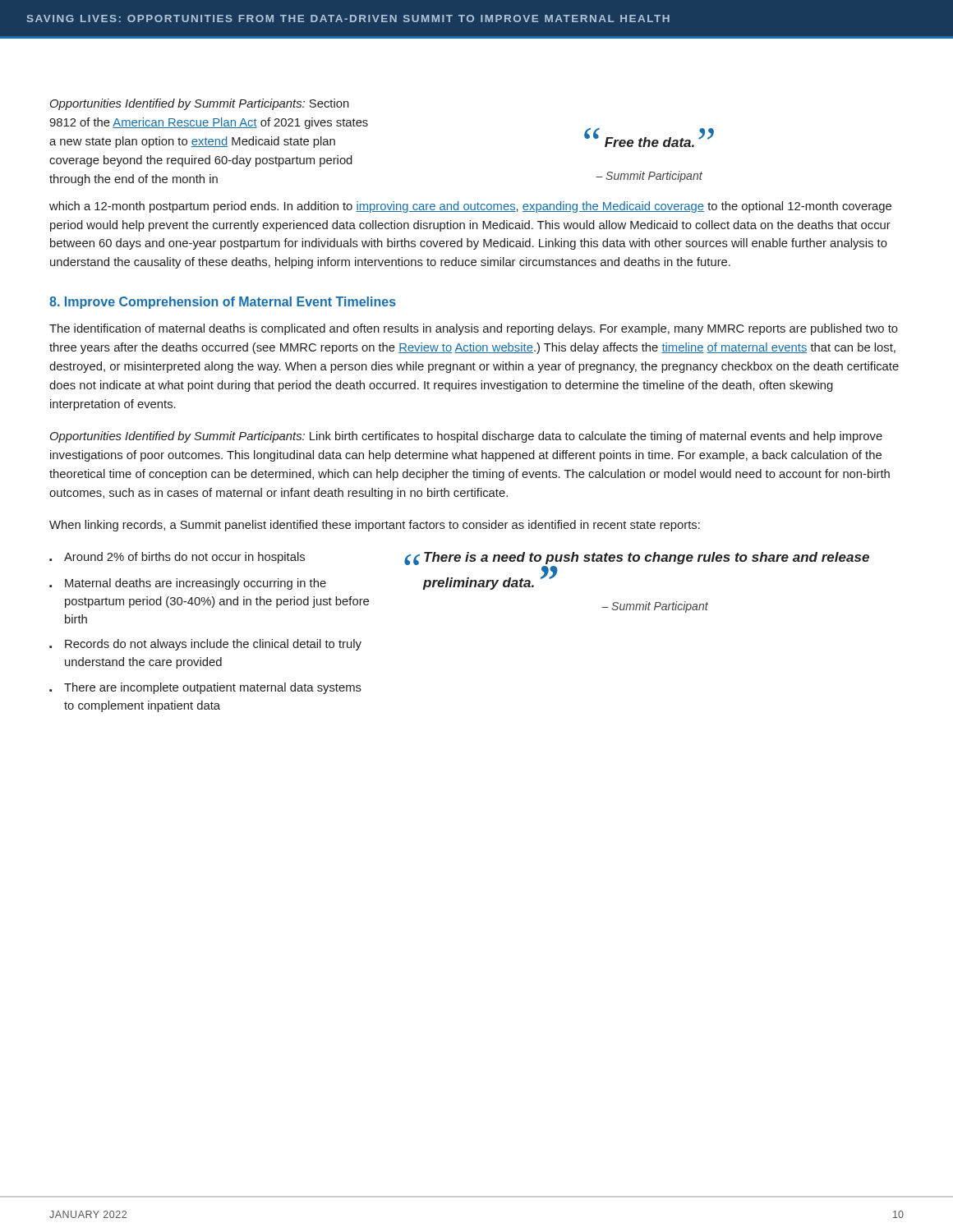The height and width of the screenshot is (1232, 953).
Task: Click on the region starting "The identification of maternal deaths"
Action: (474, 366)
